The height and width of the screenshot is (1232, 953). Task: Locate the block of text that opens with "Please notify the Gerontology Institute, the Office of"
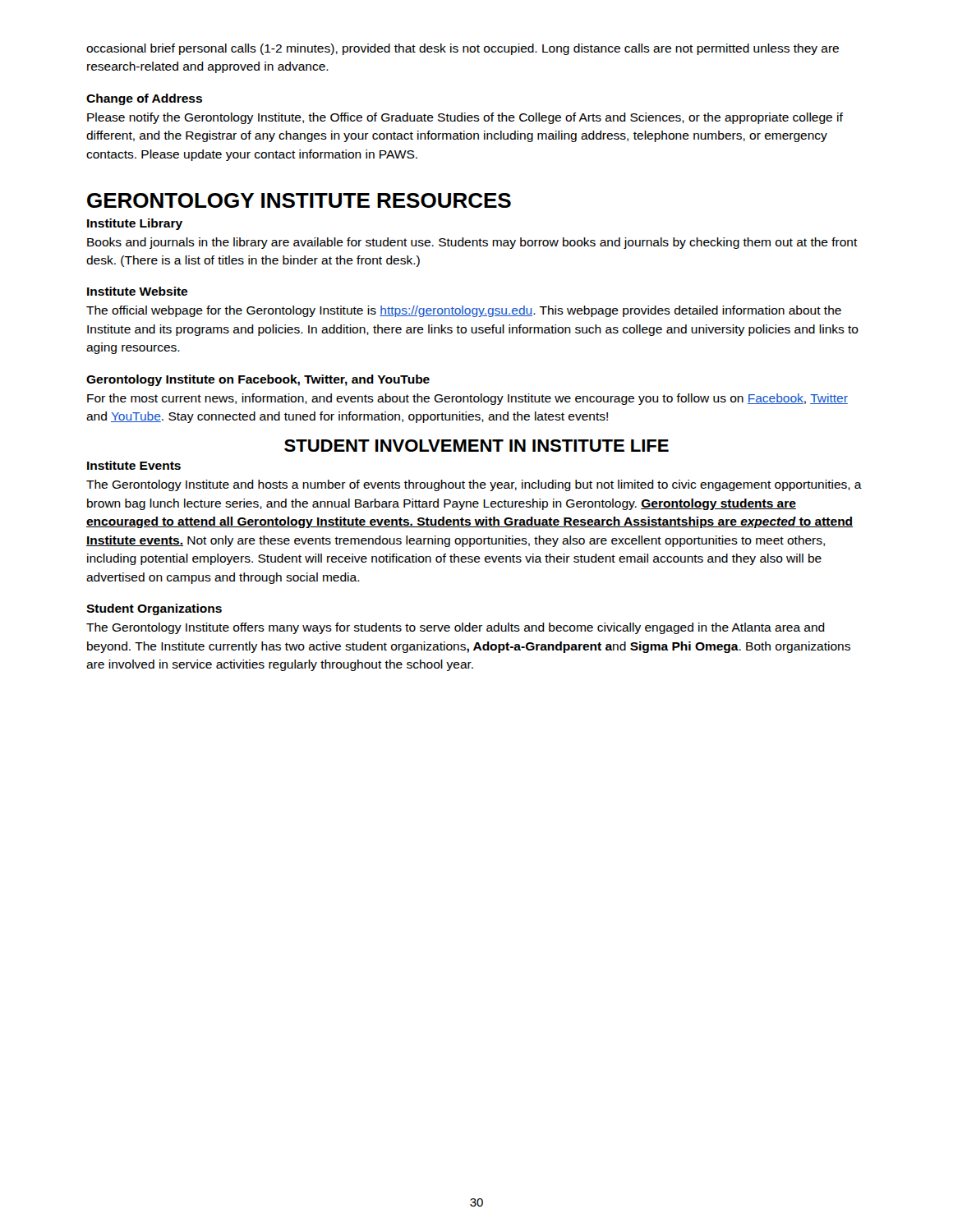click(476, 136)
